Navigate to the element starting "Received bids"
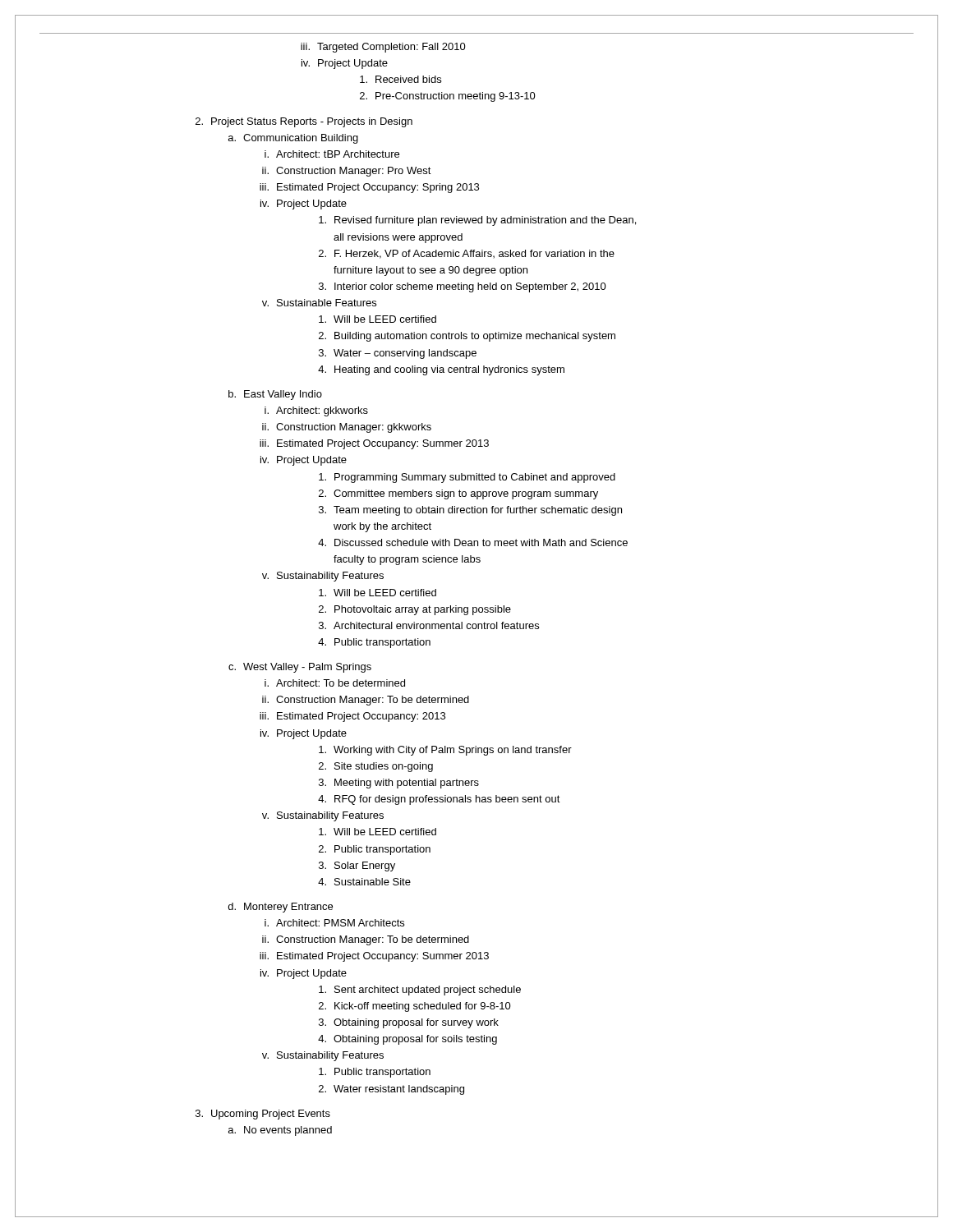The image size is (953, 1232). pyautogui.click(x=401, y=79)
